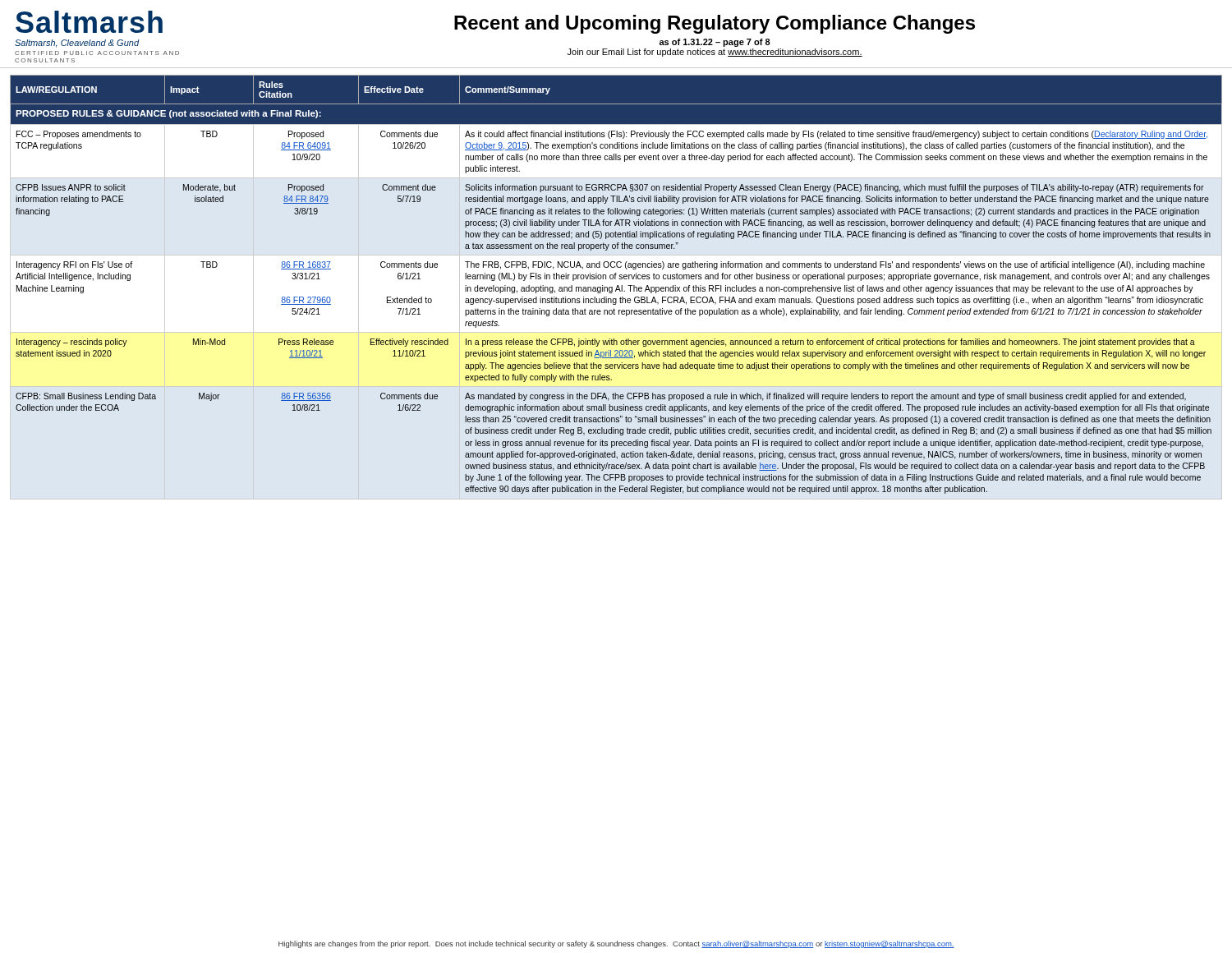Click the title

tap(715, 34)
